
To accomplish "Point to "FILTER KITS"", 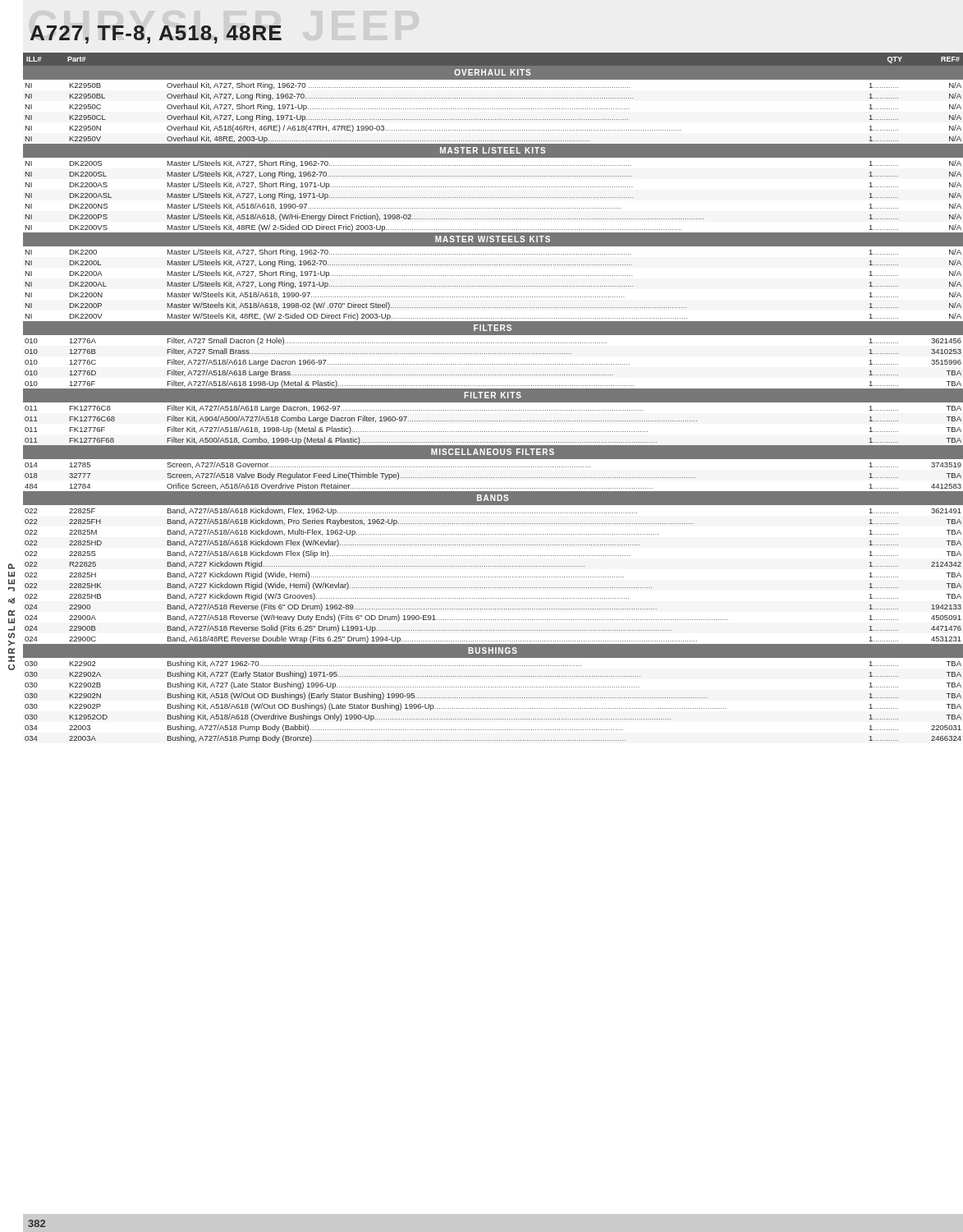I will point(493,395).
